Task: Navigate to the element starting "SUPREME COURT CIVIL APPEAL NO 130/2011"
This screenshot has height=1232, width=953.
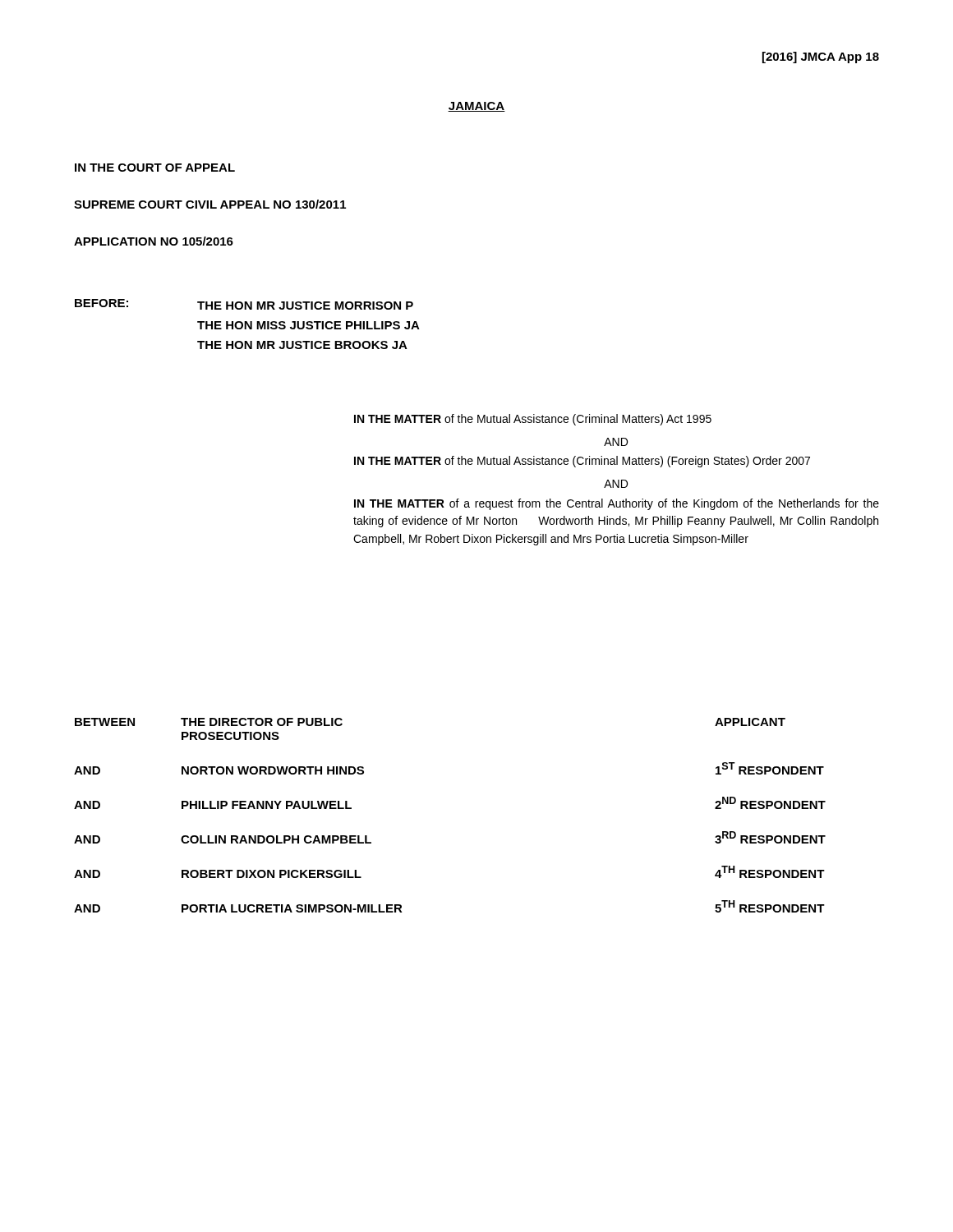Action: tap(210, 204)
